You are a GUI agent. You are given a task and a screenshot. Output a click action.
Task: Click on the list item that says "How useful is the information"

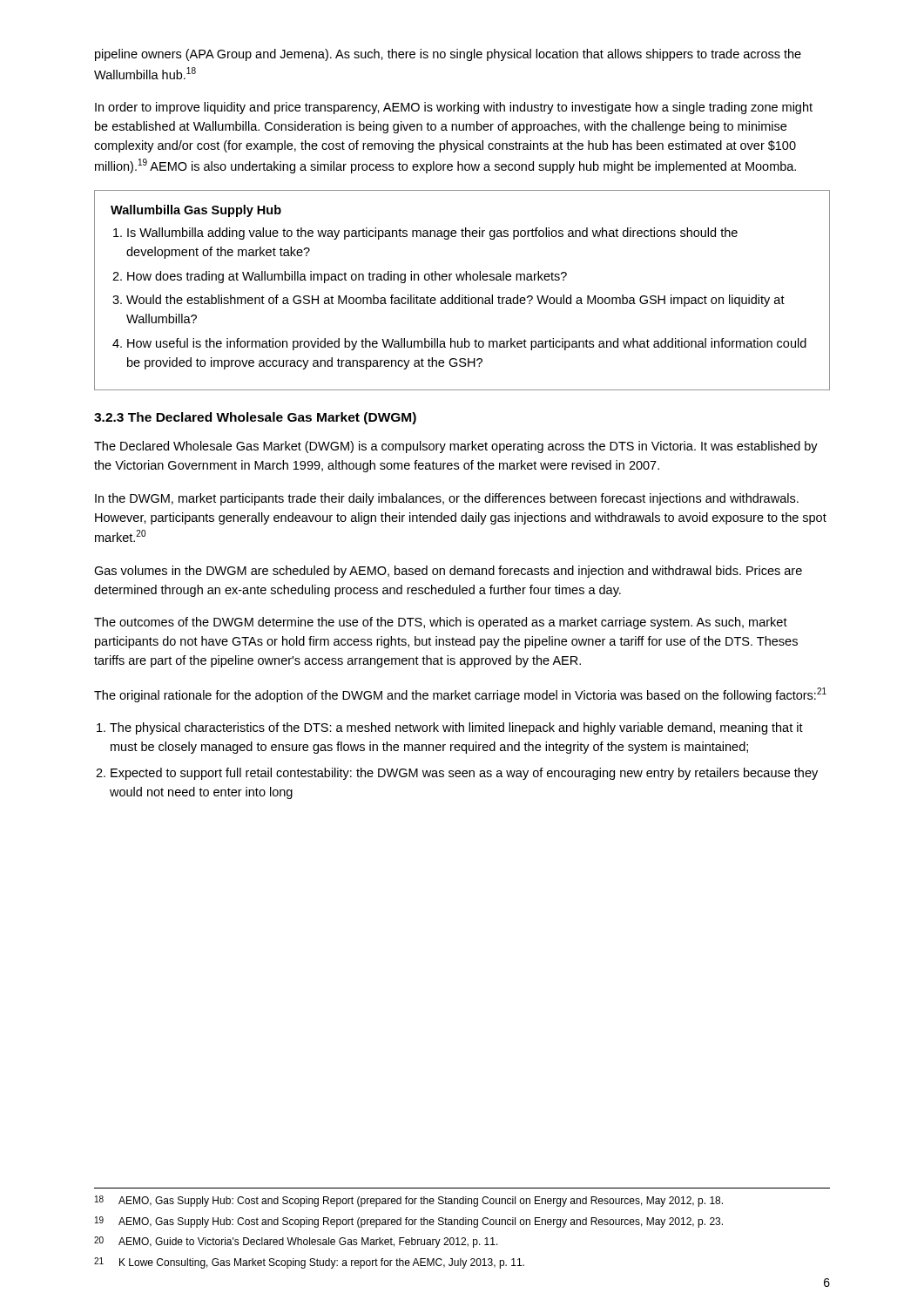tap(466, 353)
